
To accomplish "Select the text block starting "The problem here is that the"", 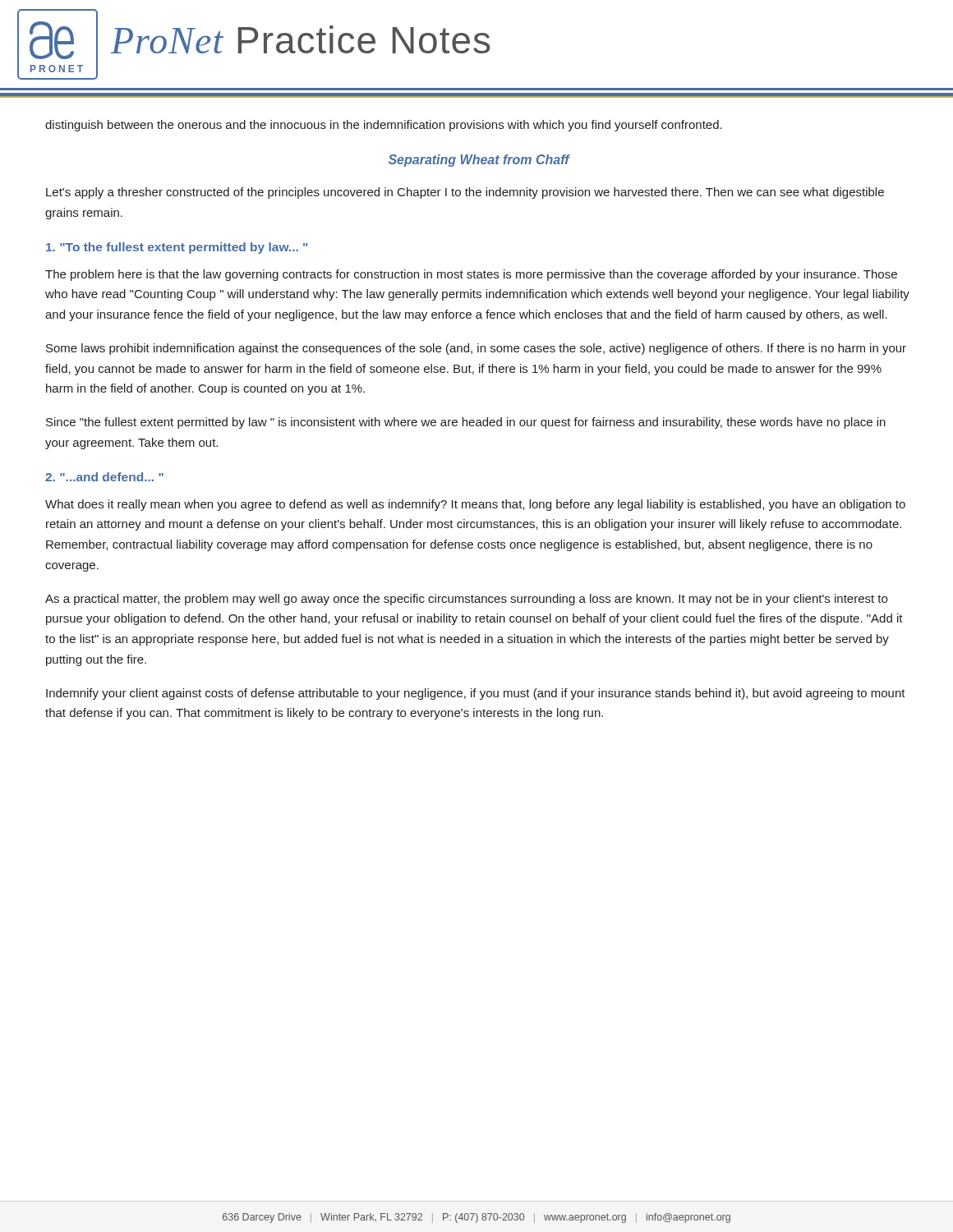I will [477, 294].
